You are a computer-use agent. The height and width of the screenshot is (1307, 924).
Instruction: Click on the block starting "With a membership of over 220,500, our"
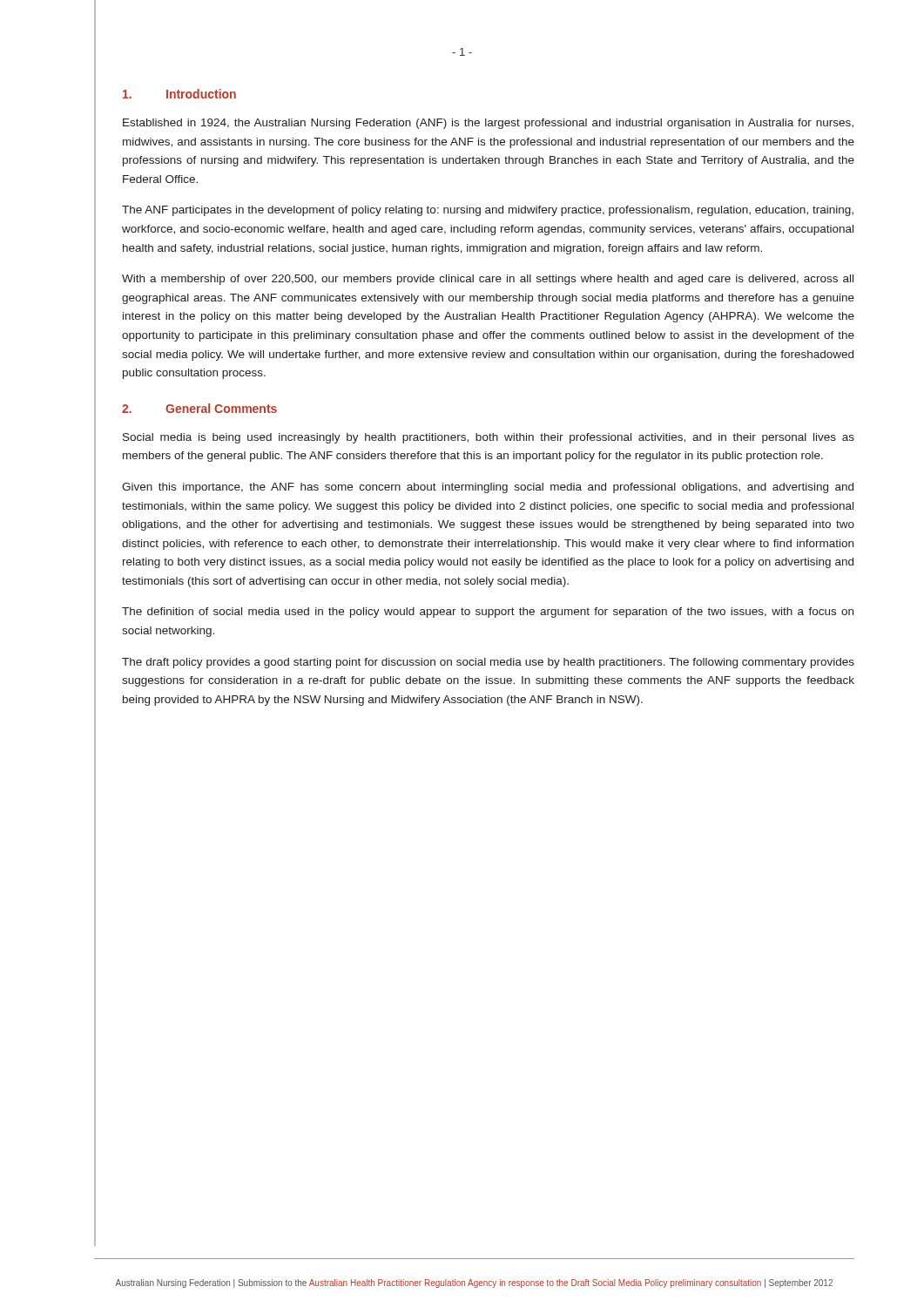coord(488,326)
